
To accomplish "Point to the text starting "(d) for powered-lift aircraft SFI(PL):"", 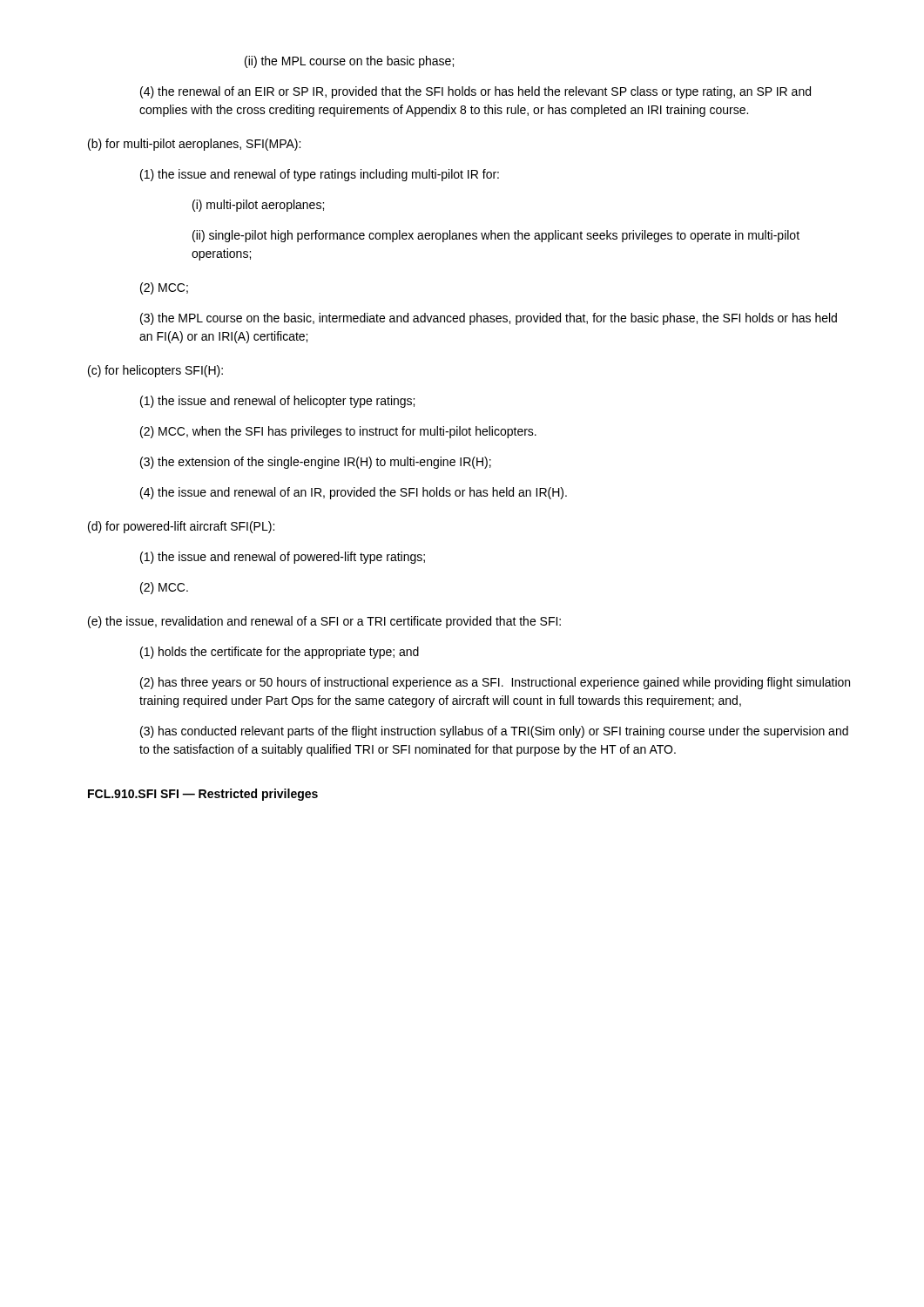I will pyautogui.click(x=181, y=526).
